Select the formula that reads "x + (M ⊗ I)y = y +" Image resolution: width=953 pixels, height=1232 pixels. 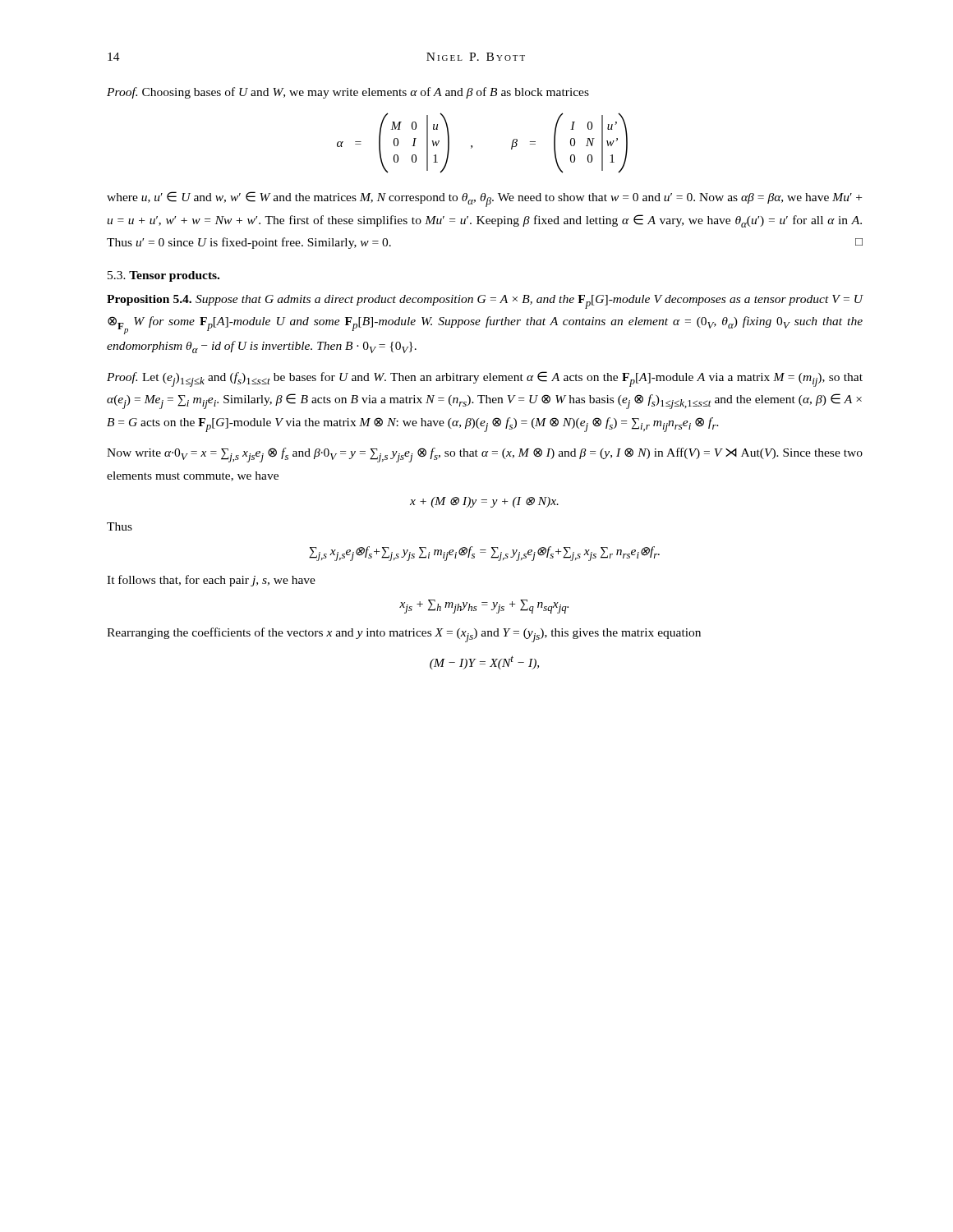pos(485,501)
